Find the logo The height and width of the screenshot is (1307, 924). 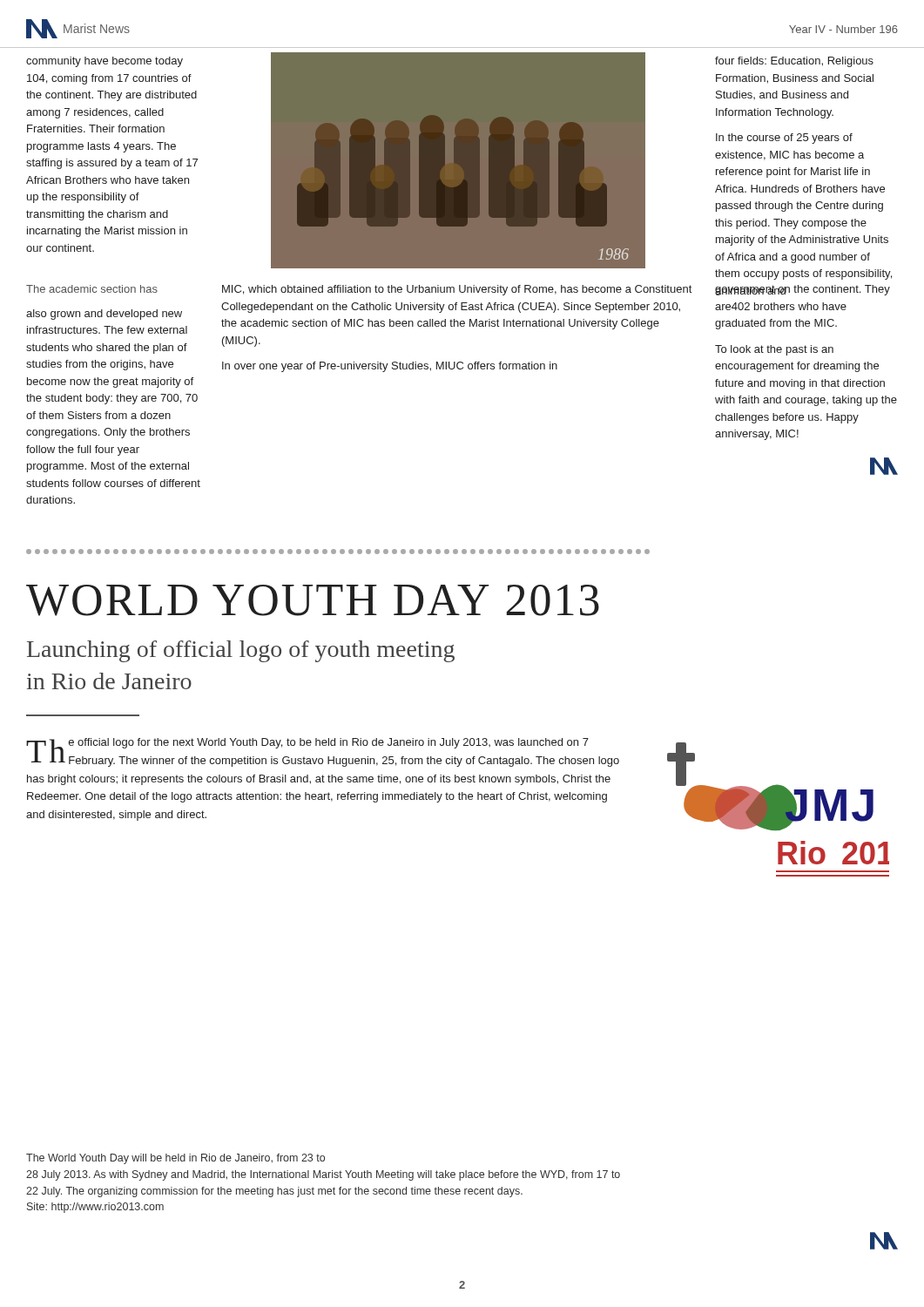776,821
